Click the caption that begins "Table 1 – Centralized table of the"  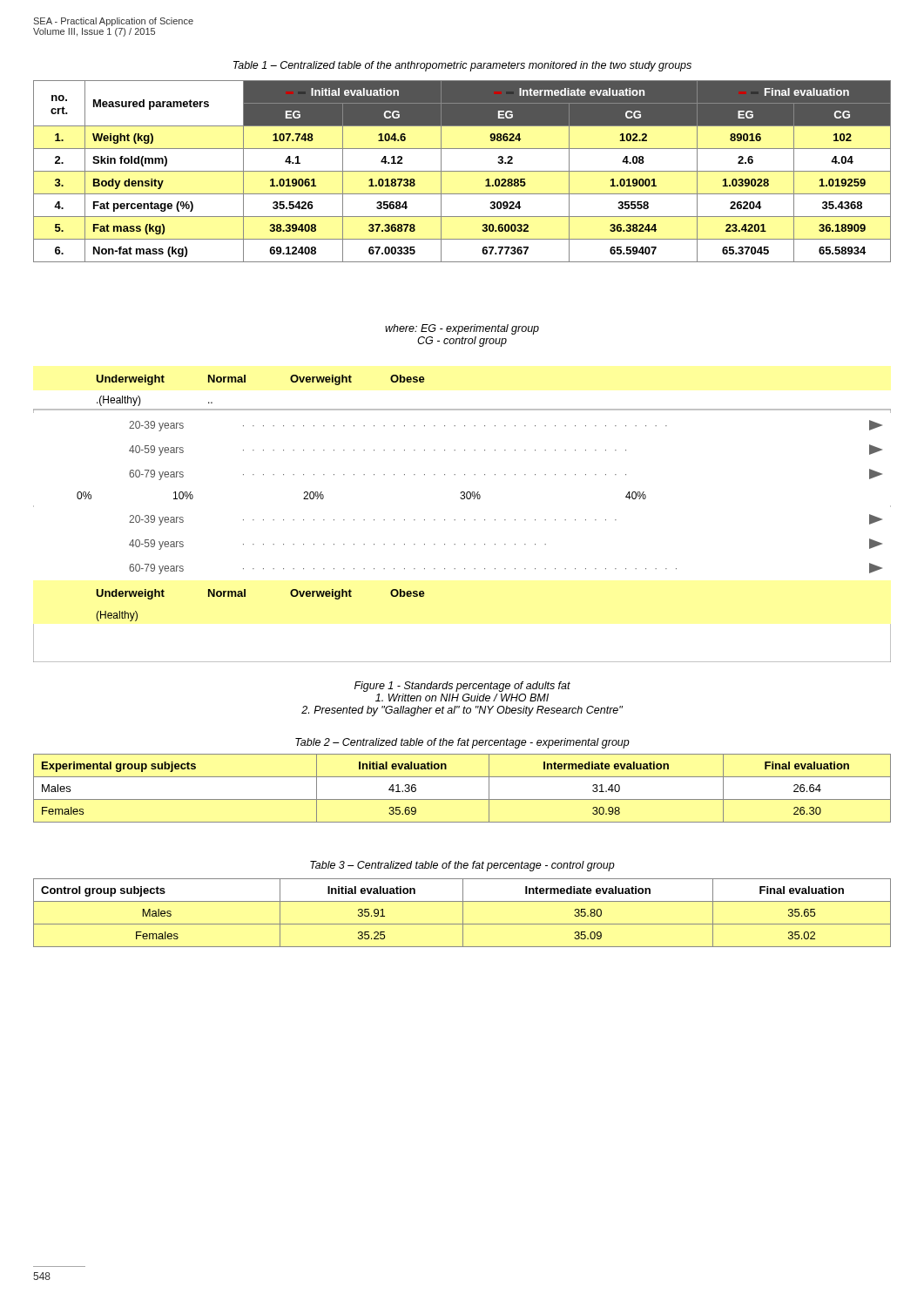click(462, 65)
